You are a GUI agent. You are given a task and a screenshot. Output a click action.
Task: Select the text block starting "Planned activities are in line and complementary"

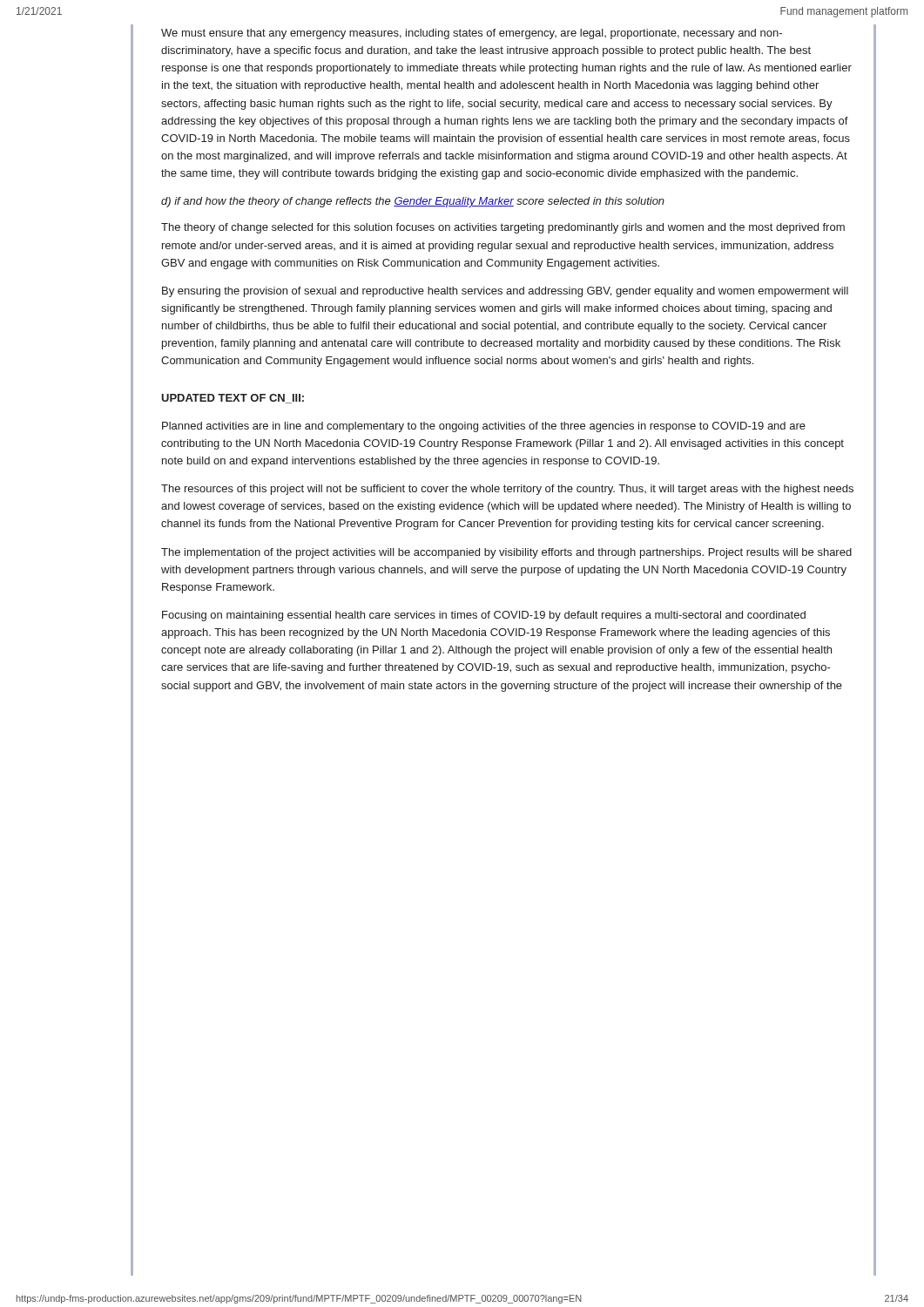click(x=508, y=443)
